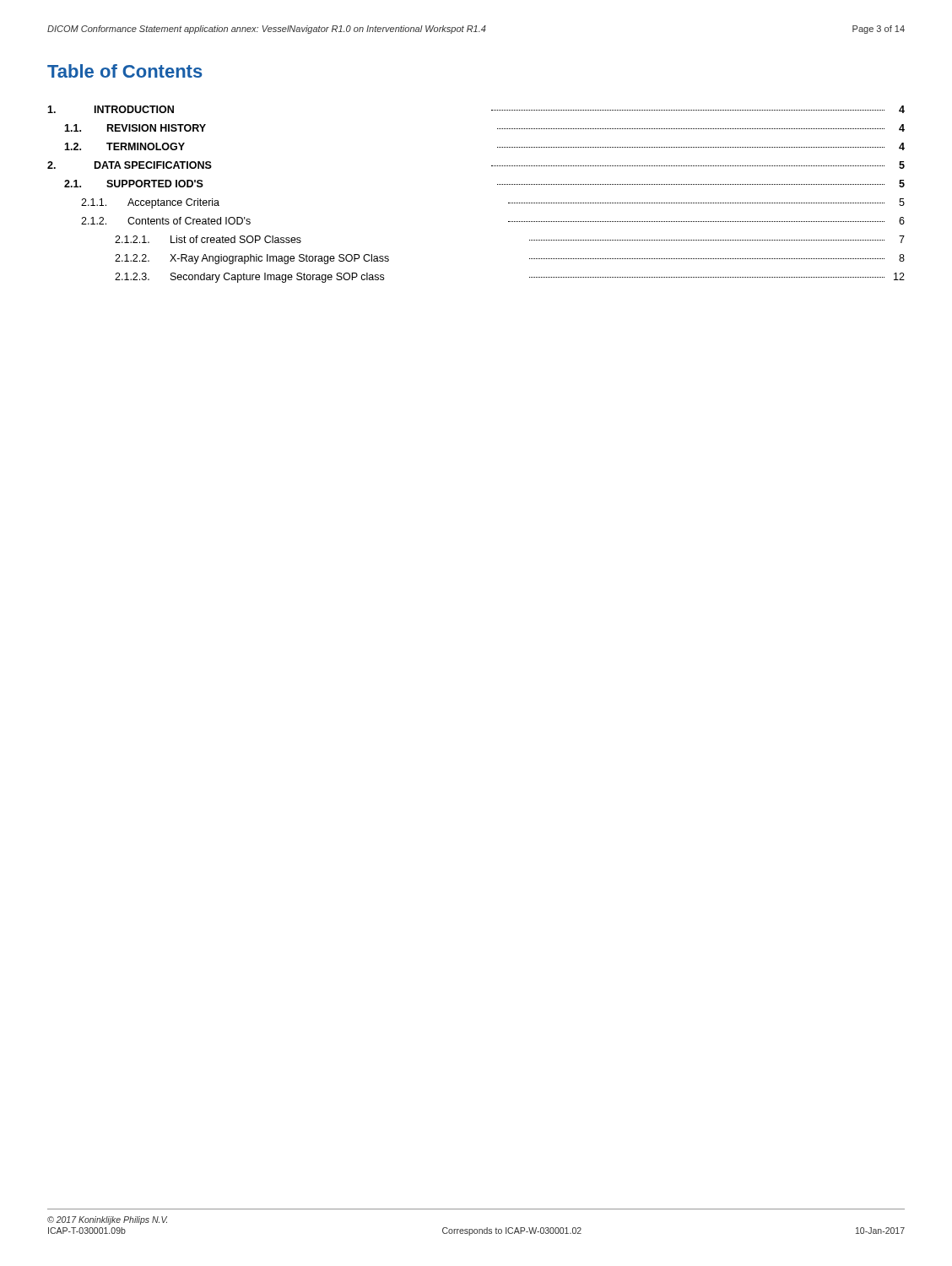Find "2. TERMINOLOGY 4" on this page
This screenshot has height=1266, width=952.
point(76,146)
